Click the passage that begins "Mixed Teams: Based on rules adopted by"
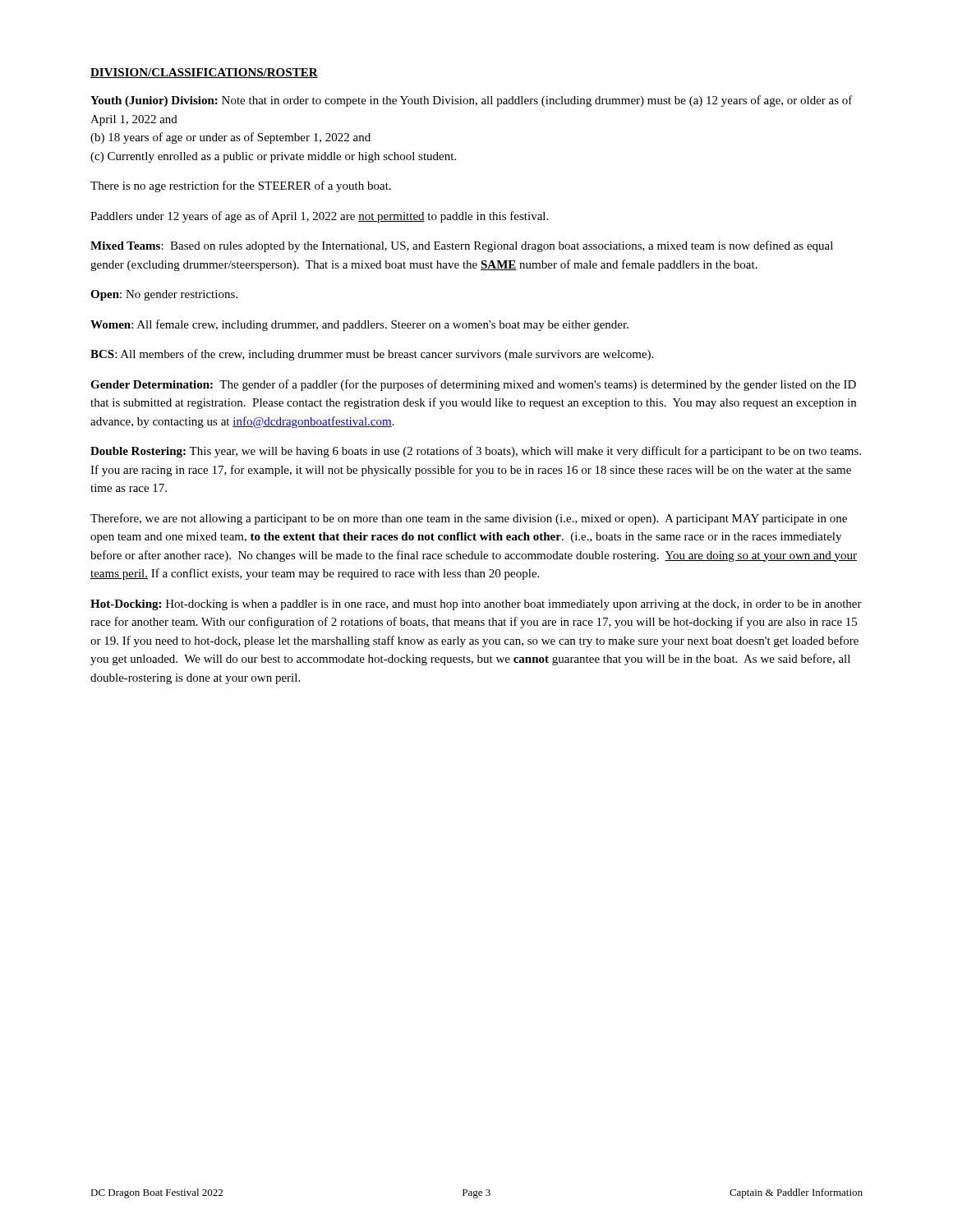Screen dimensions: 1232x953 (462, 255)
